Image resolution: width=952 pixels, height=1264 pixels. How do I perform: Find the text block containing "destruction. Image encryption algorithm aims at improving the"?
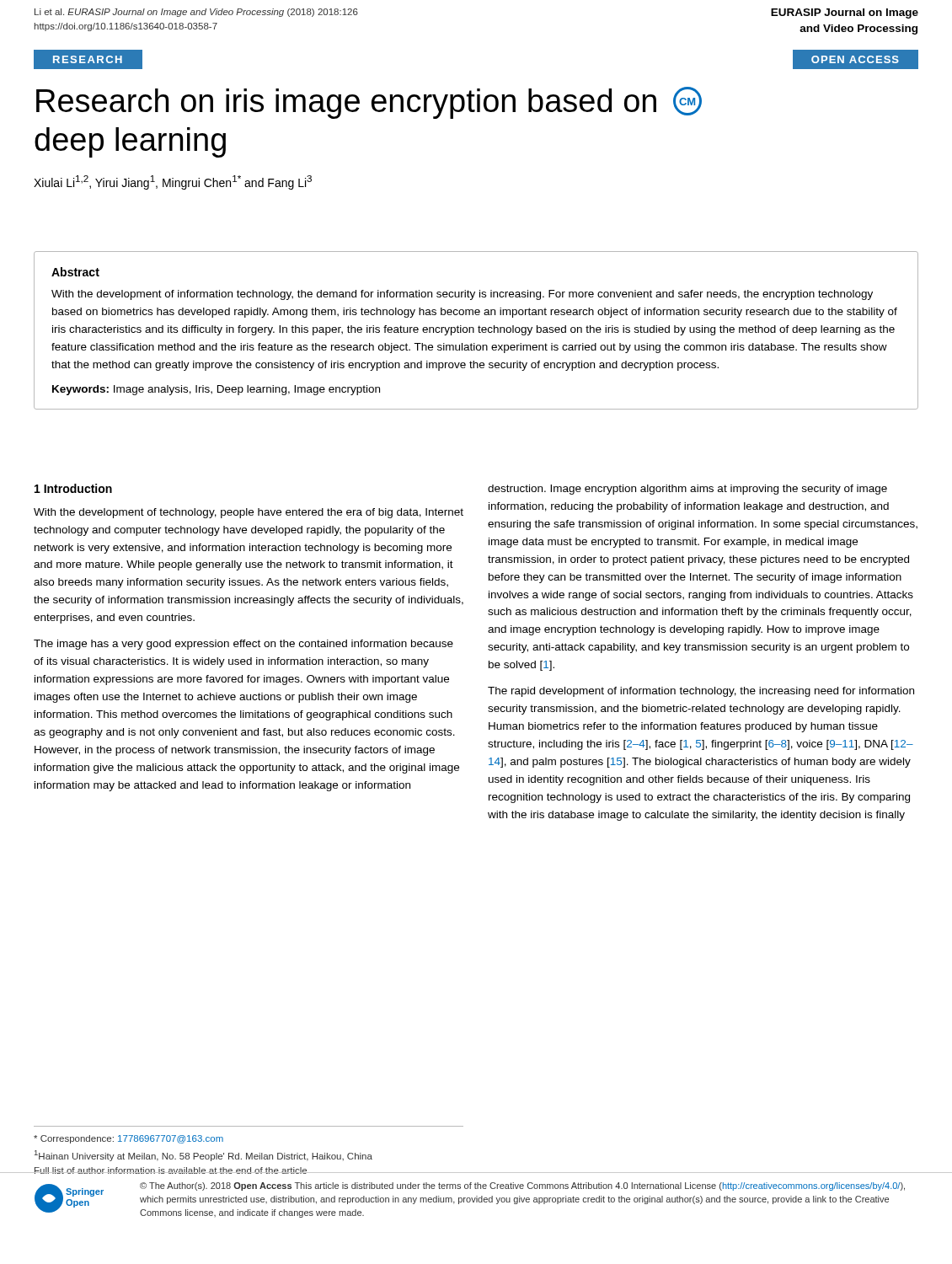coord(703,652)
